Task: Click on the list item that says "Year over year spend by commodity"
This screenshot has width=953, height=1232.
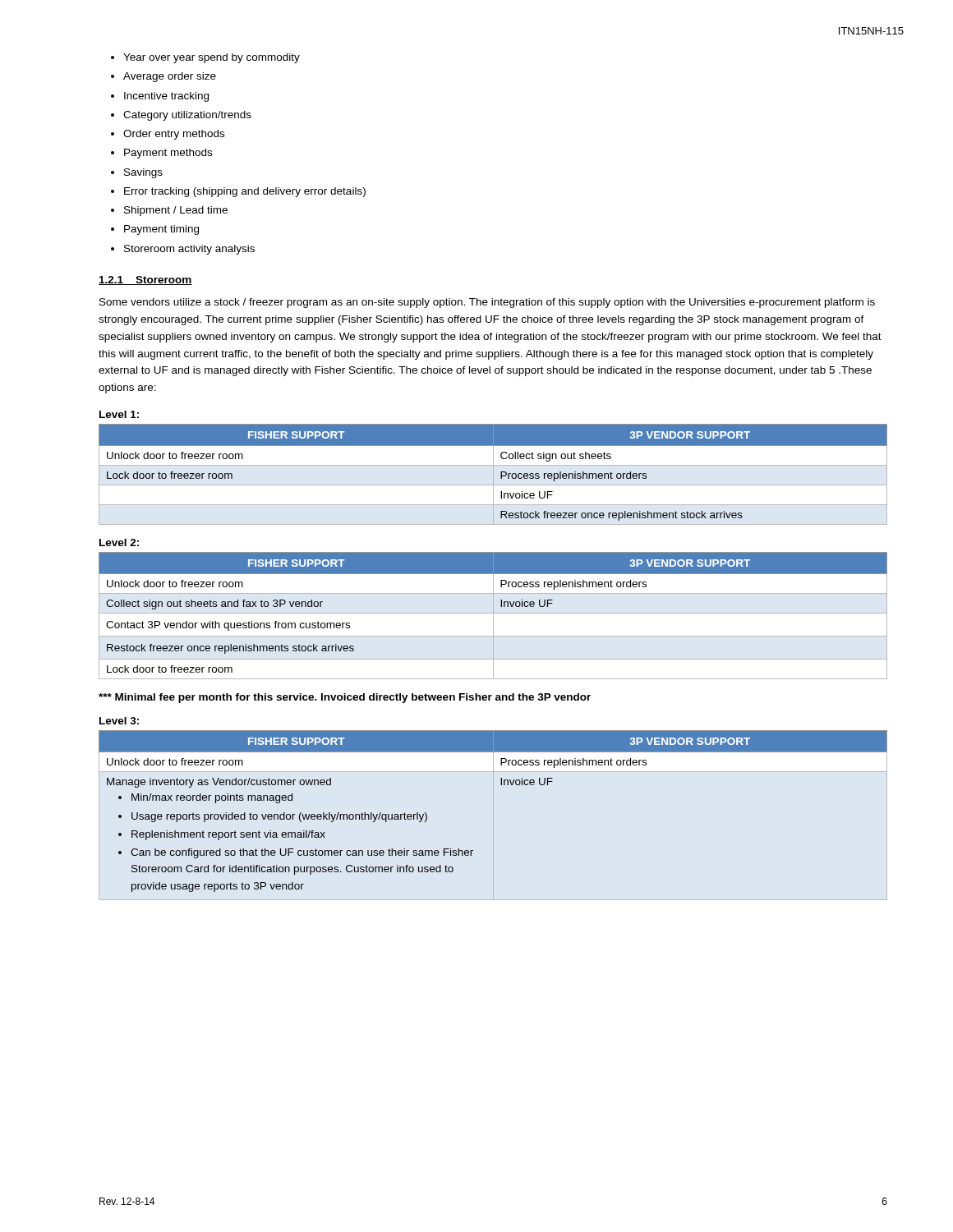Action: (x=212, y=58)
